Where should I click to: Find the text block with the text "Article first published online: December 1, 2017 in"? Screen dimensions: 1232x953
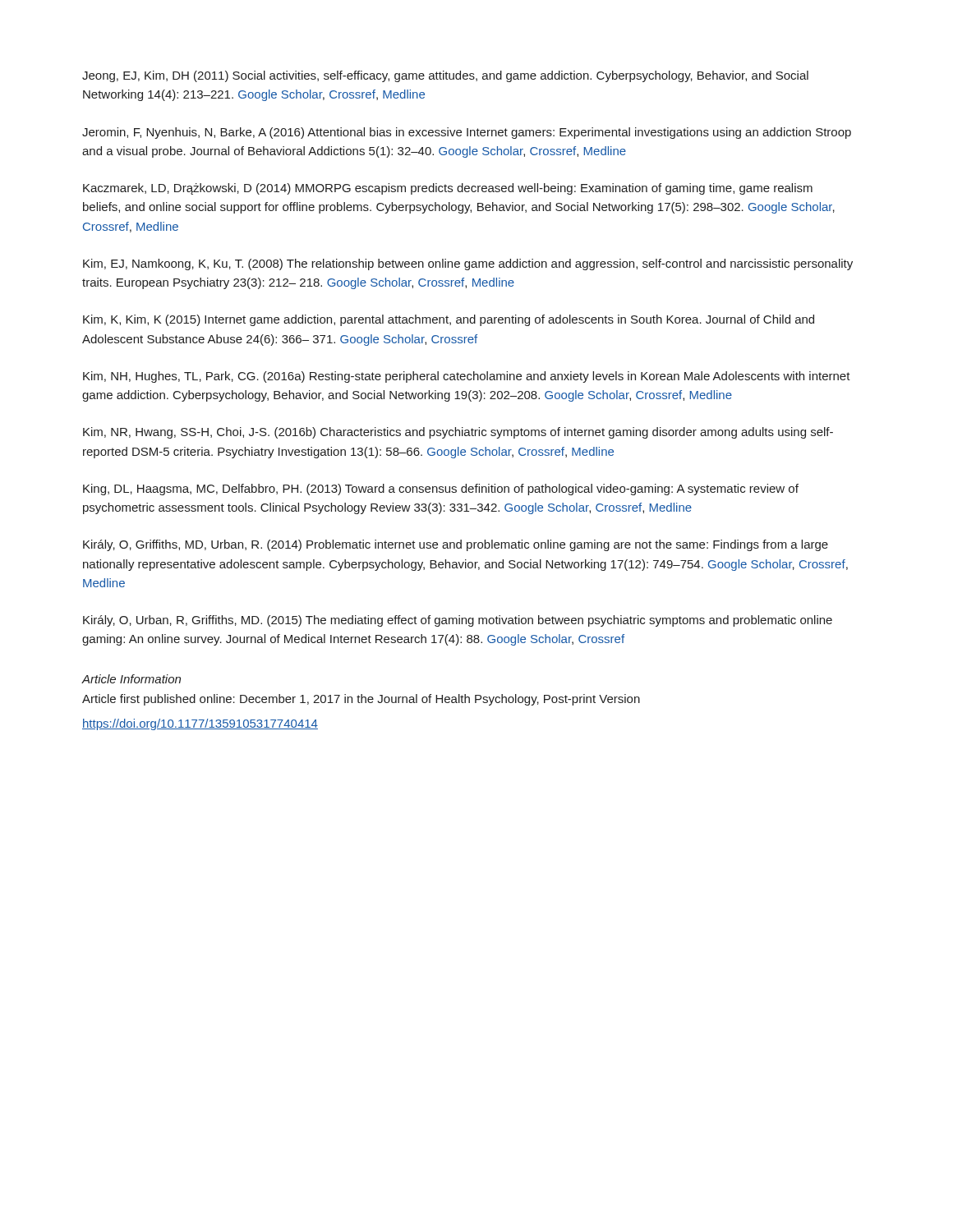click(x=361, y=698)
